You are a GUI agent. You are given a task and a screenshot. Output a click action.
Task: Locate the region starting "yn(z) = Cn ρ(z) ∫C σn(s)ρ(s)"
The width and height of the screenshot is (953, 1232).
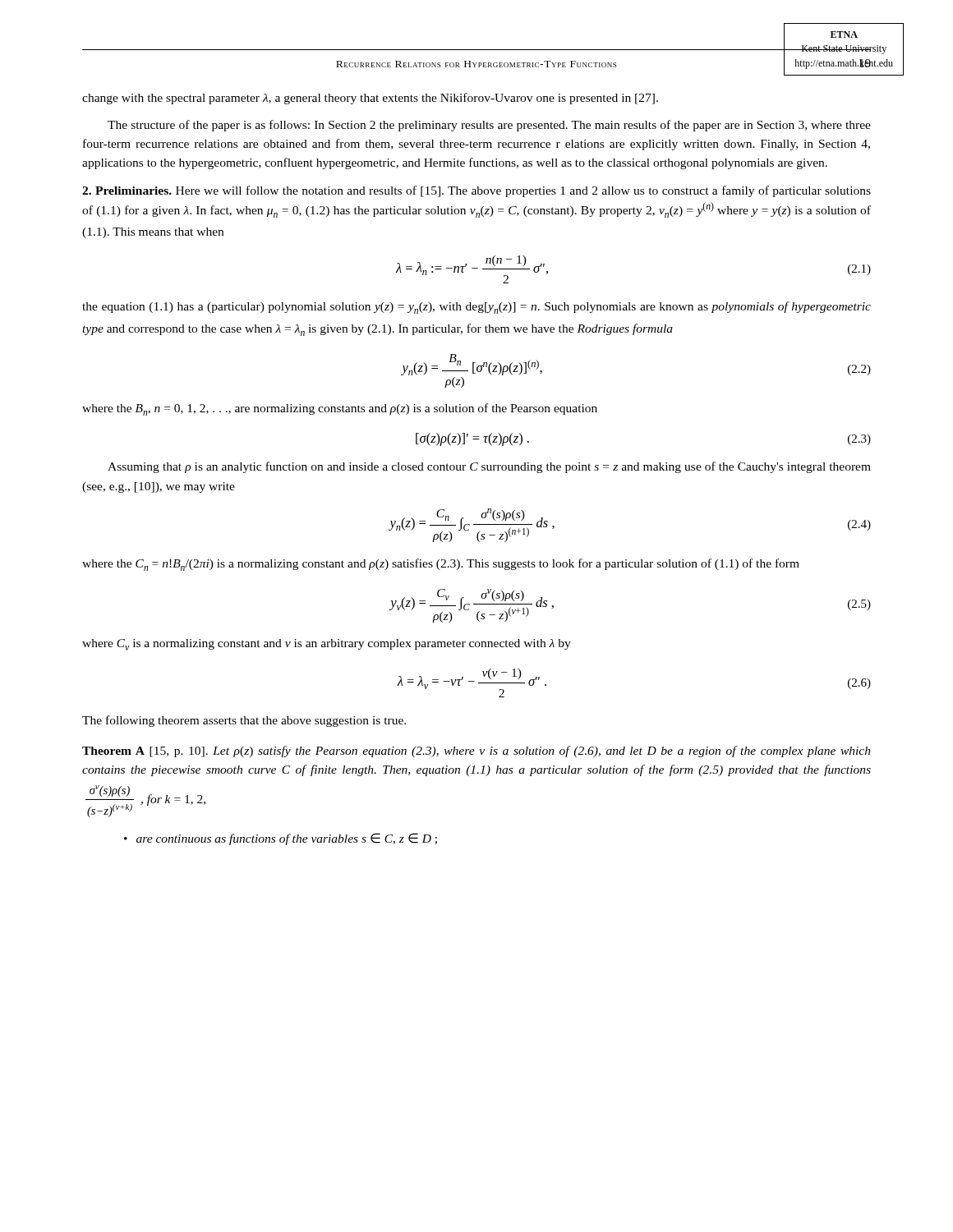pos(501,524)
